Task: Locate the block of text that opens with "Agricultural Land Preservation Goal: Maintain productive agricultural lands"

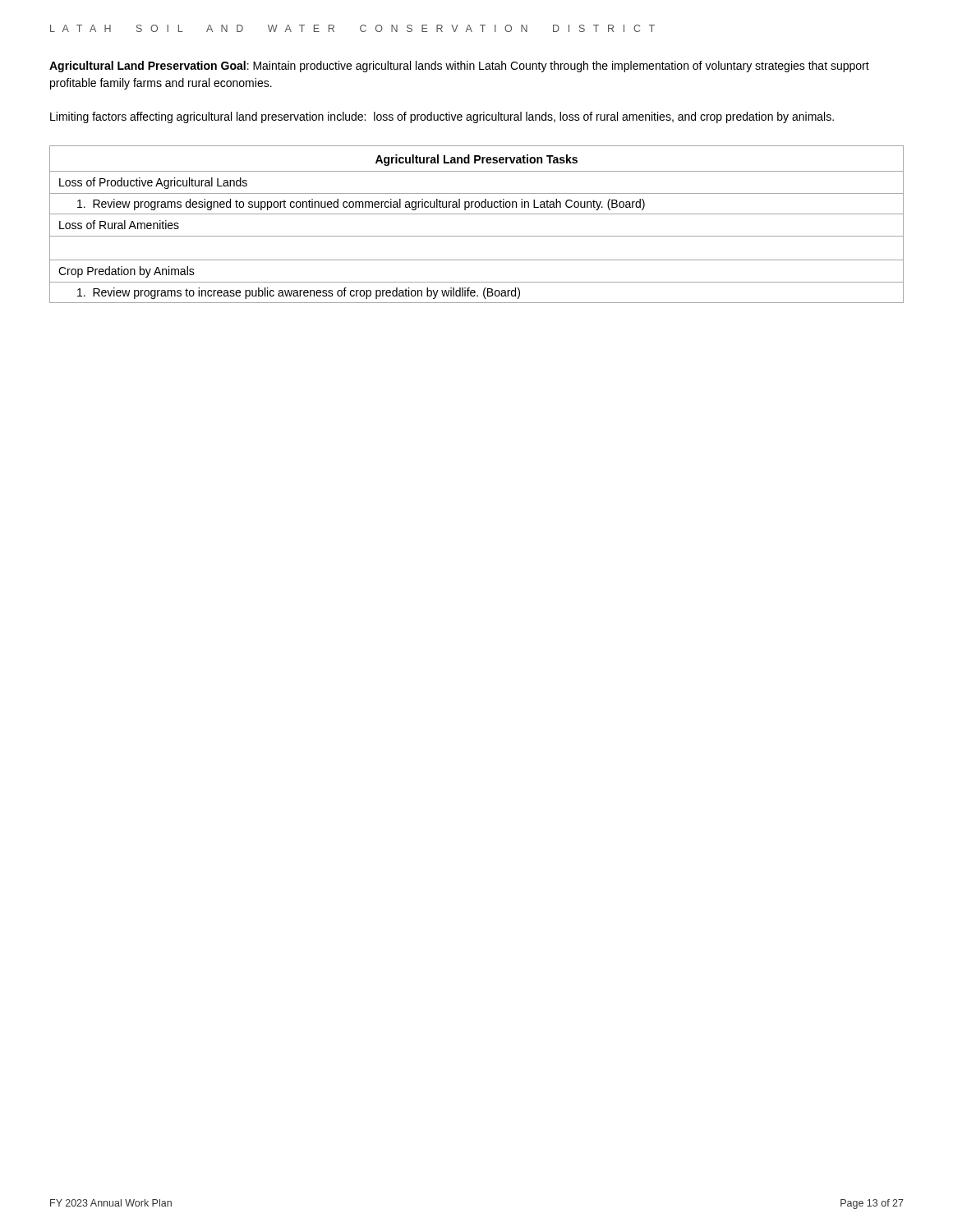Action: coord(459,74)
